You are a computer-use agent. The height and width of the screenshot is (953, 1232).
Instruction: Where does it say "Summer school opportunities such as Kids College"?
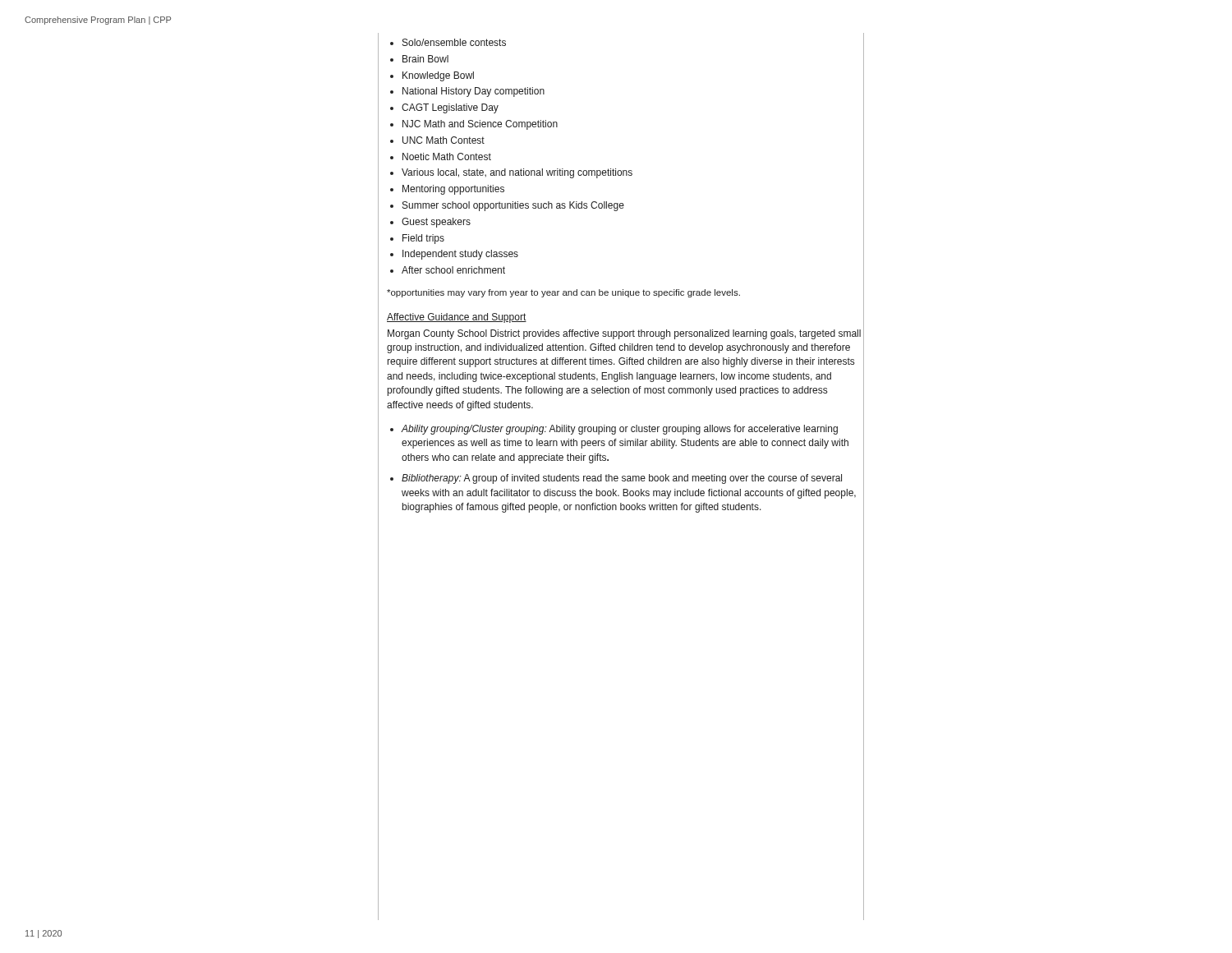coord(632,206)
